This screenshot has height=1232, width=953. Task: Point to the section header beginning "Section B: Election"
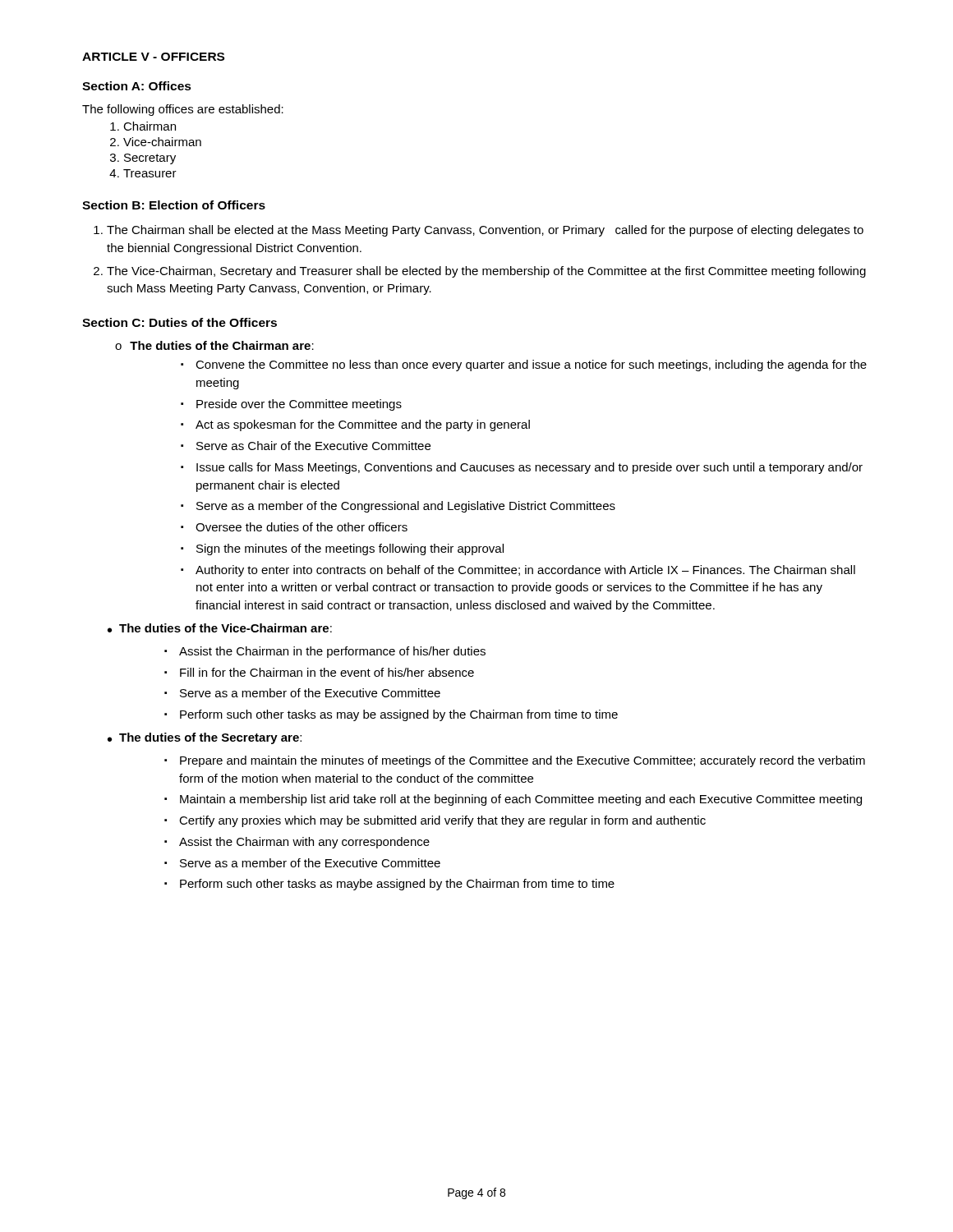(174, 205)
